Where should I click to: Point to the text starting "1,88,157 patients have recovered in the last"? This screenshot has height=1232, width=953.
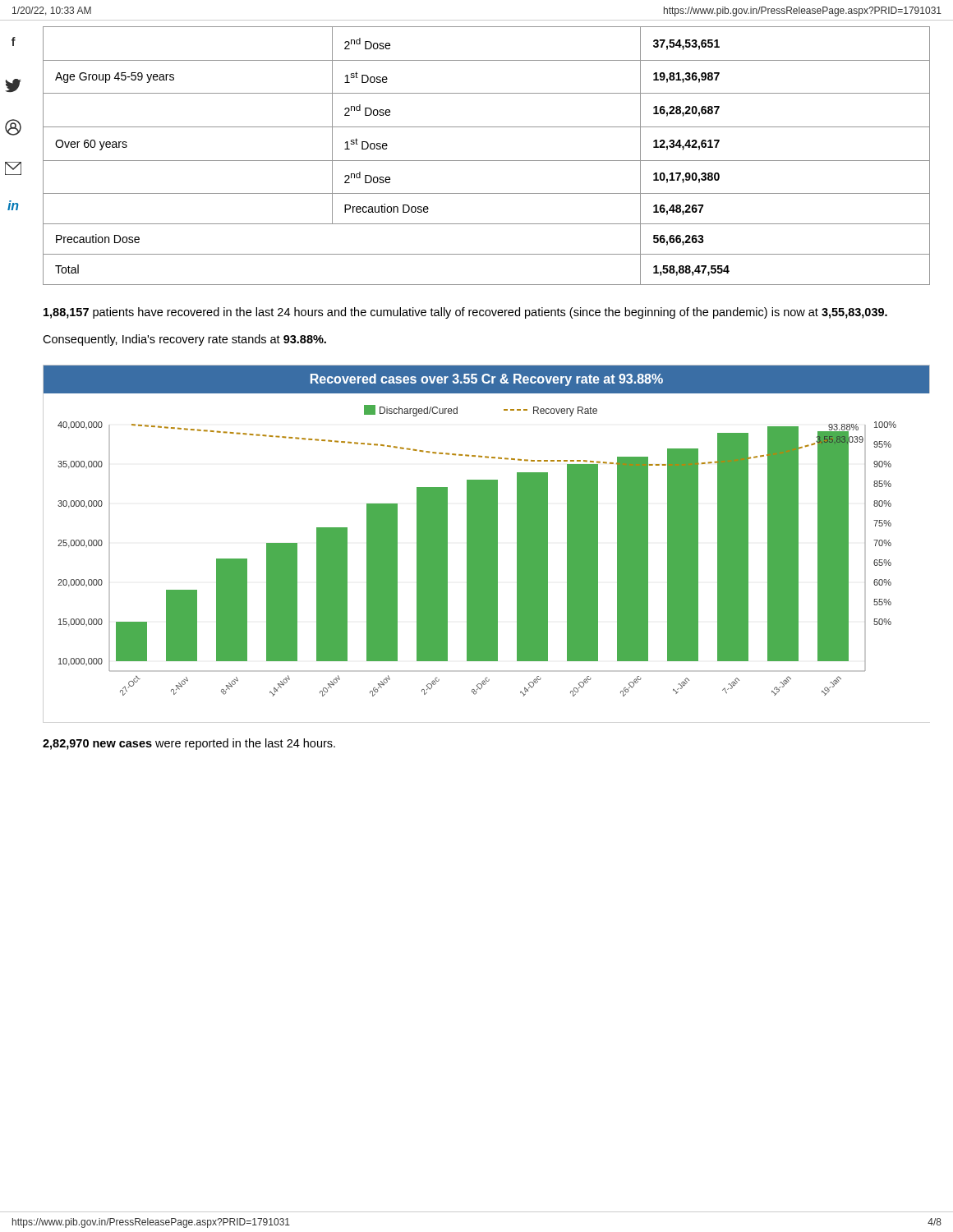pyautogui.click(x=465, y=312)
